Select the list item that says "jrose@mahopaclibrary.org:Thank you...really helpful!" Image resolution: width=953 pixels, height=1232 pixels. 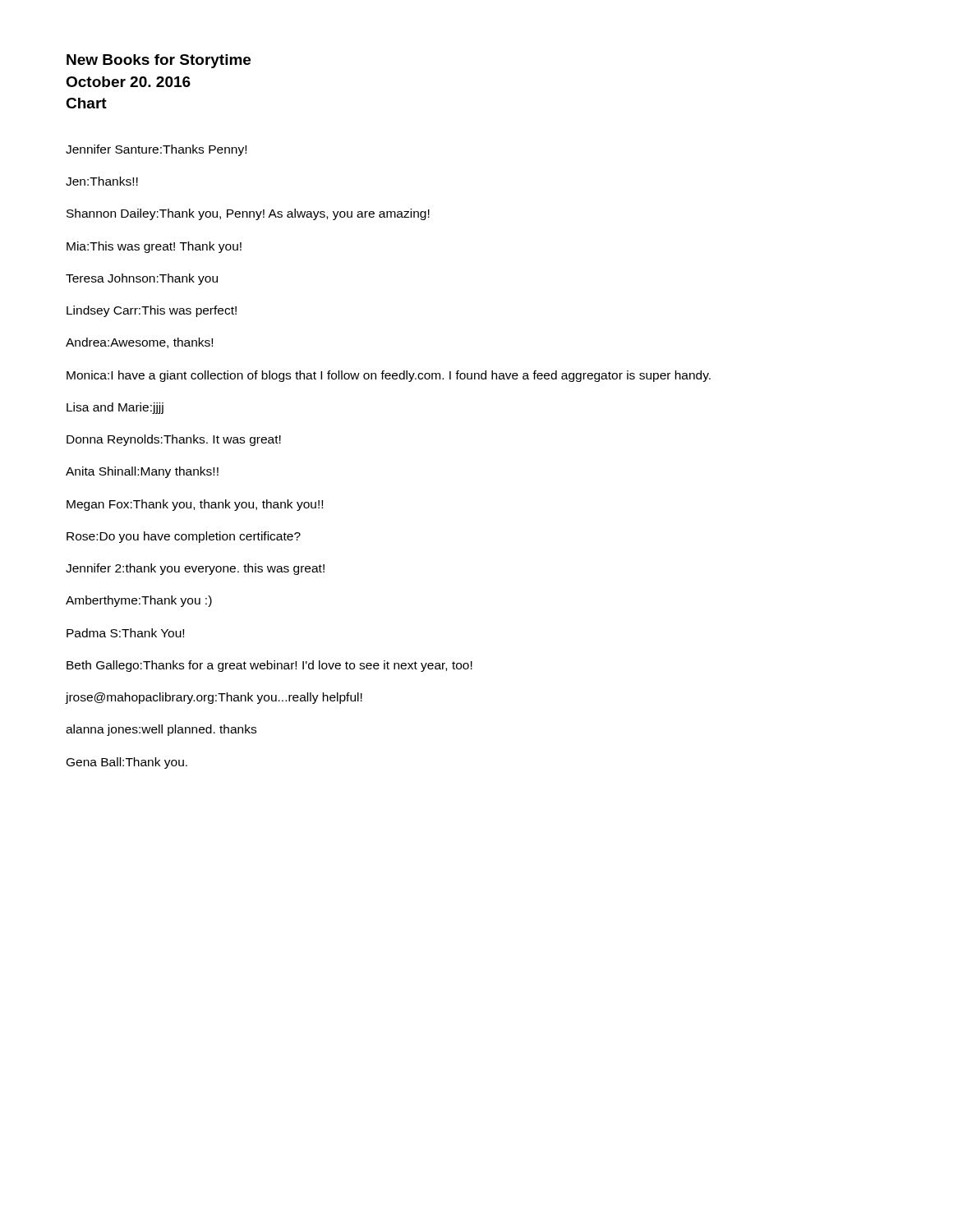pos(214,697)
